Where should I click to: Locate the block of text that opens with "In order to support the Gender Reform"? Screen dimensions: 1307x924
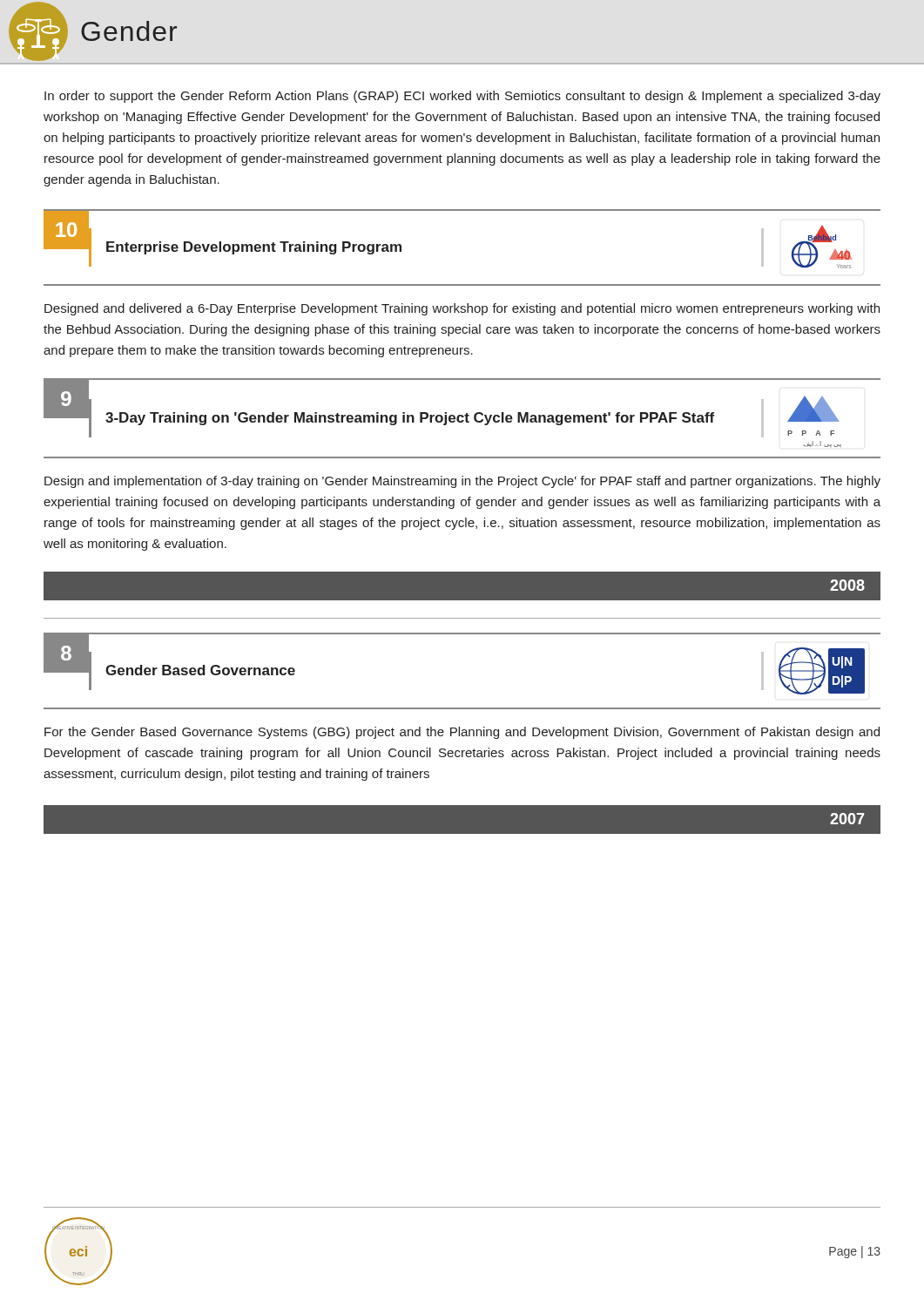click(x=462, y=137)
